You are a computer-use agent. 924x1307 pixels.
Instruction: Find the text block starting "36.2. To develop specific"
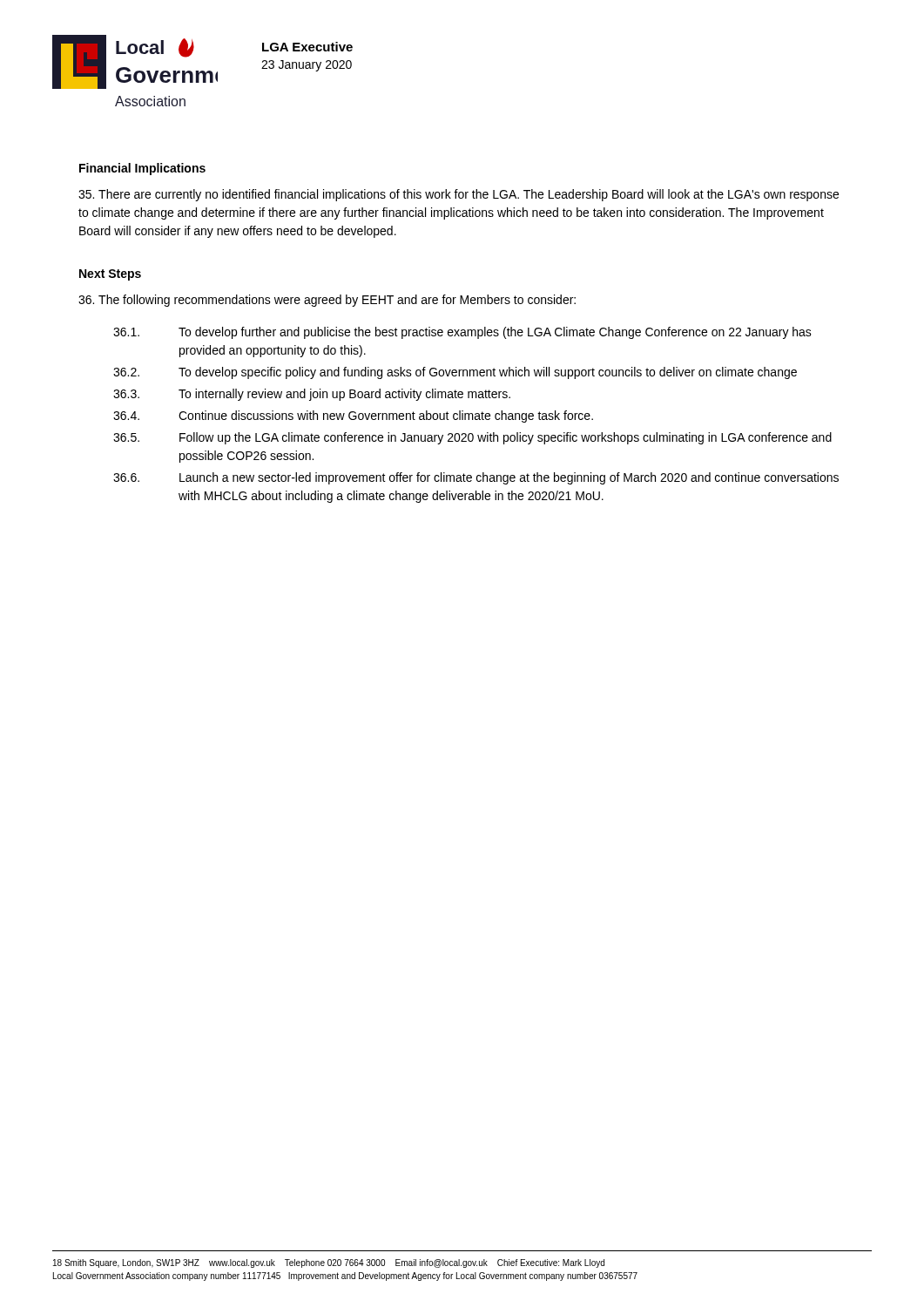(x=479, y=372)
